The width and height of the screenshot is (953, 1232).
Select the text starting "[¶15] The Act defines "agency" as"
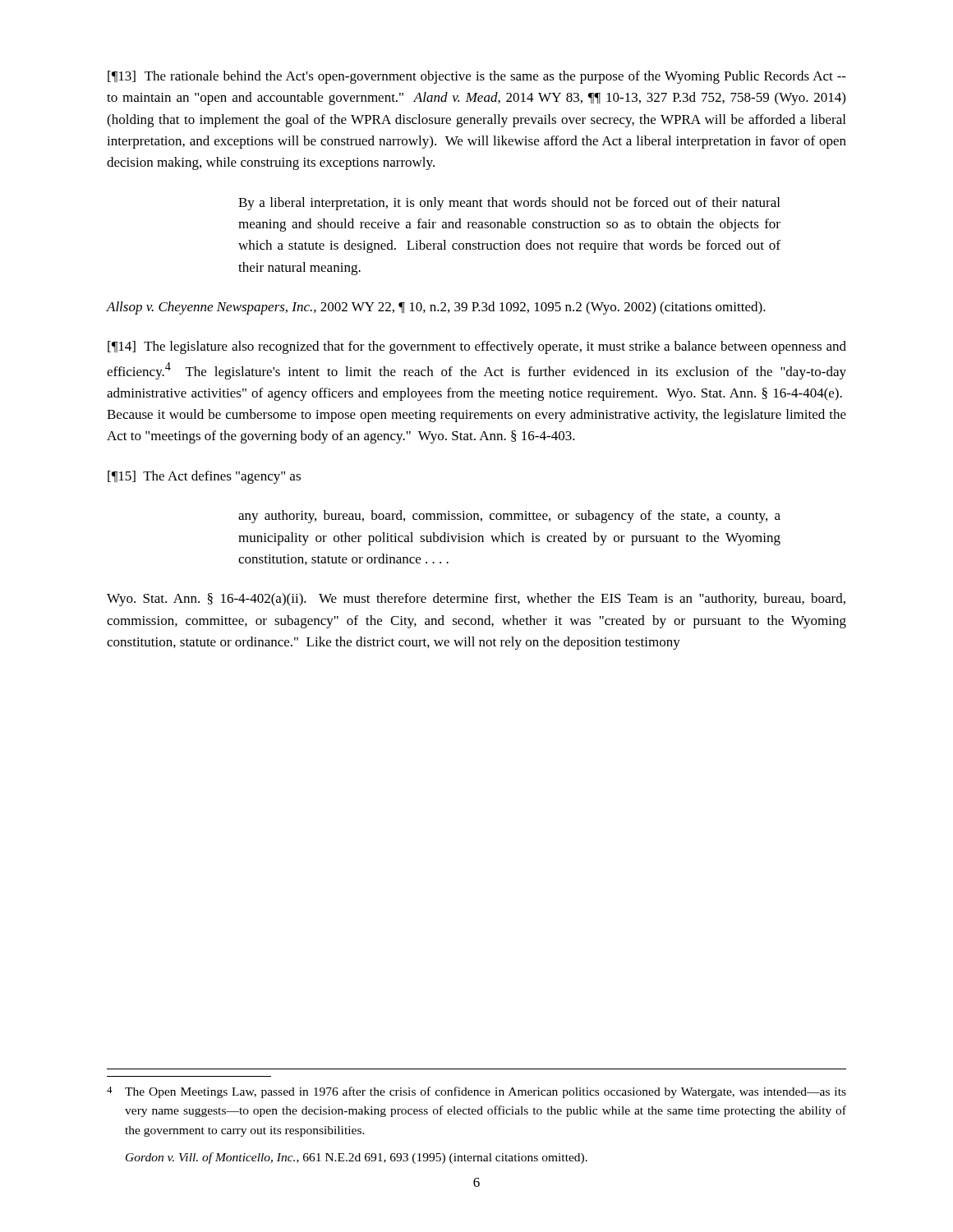pos(204,476)
